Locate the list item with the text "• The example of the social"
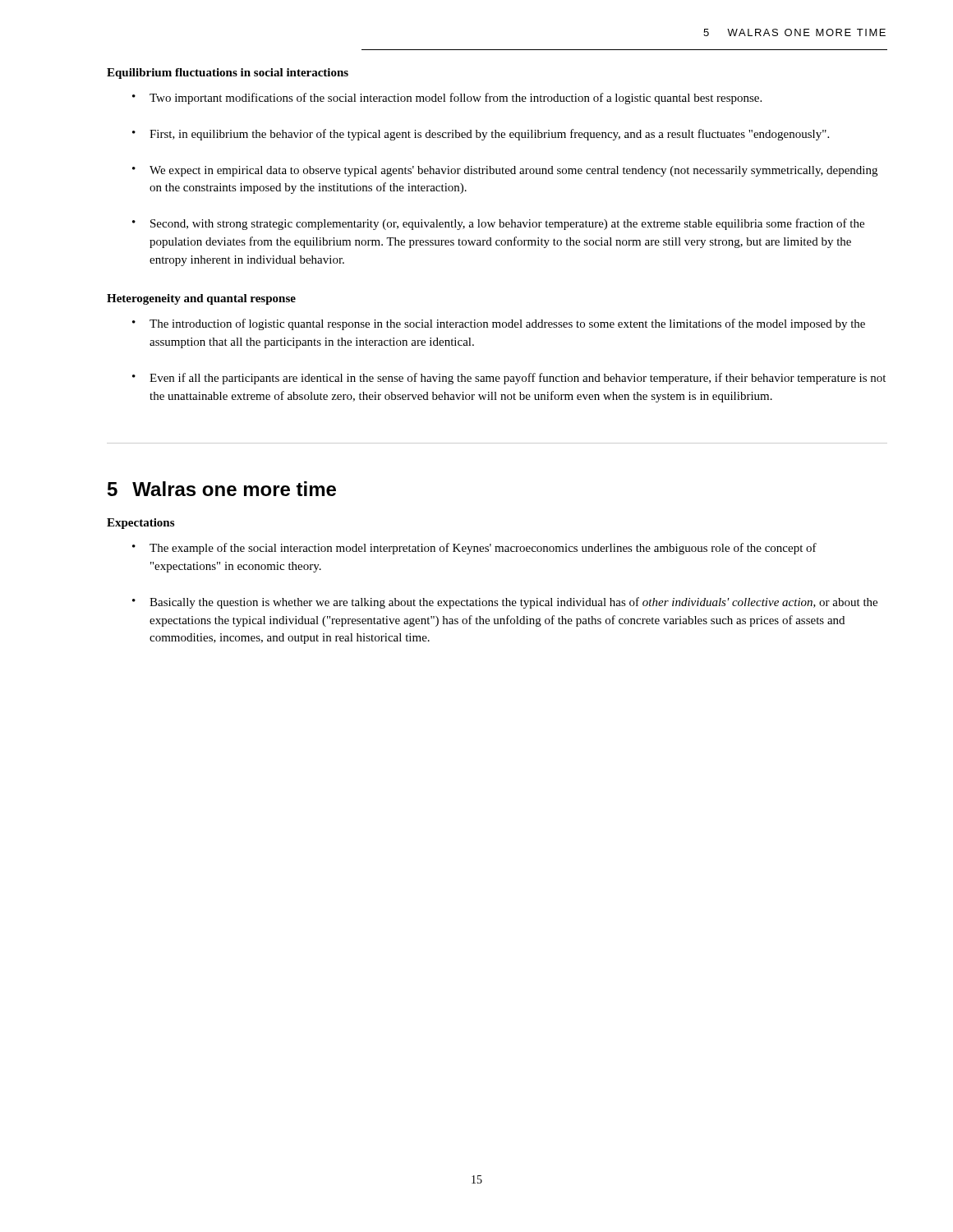953x1232 pixels. tap(509, 558)
